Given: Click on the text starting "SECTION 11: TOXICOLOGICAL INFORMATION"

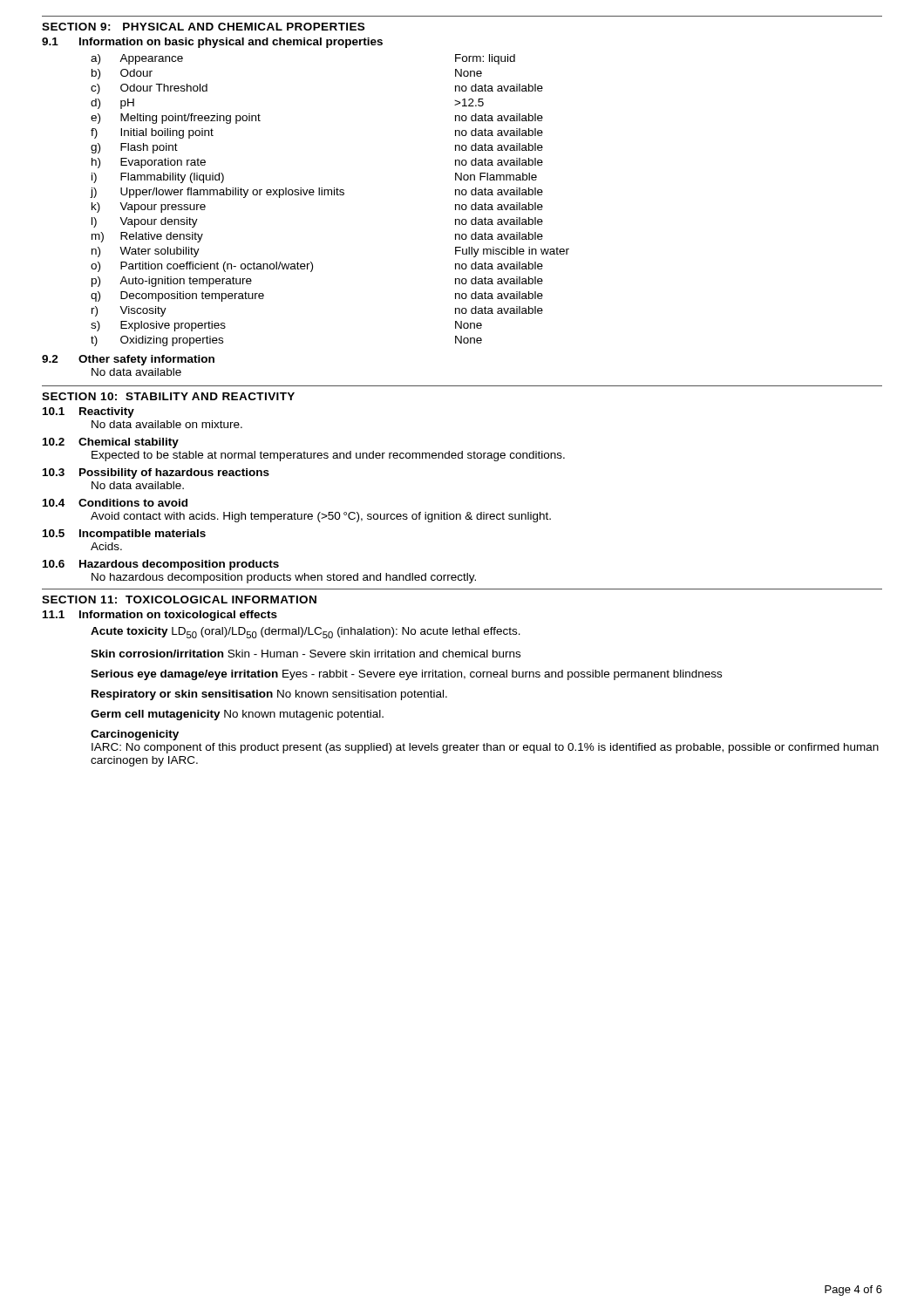Looking at the screenshot, I should coord(180,599).
